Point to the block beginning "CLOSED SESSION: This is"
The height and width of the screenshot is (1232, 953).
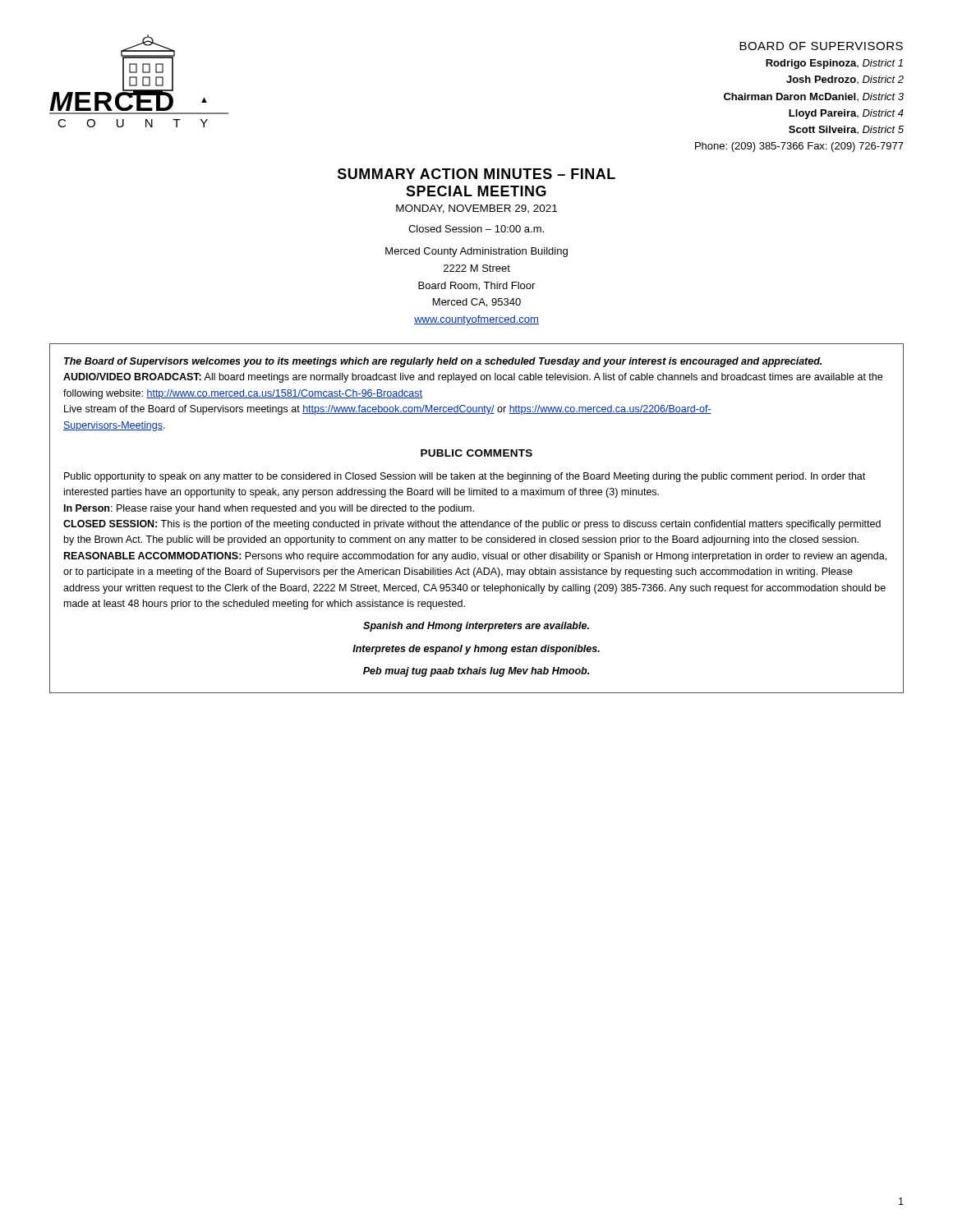point(476,533)
